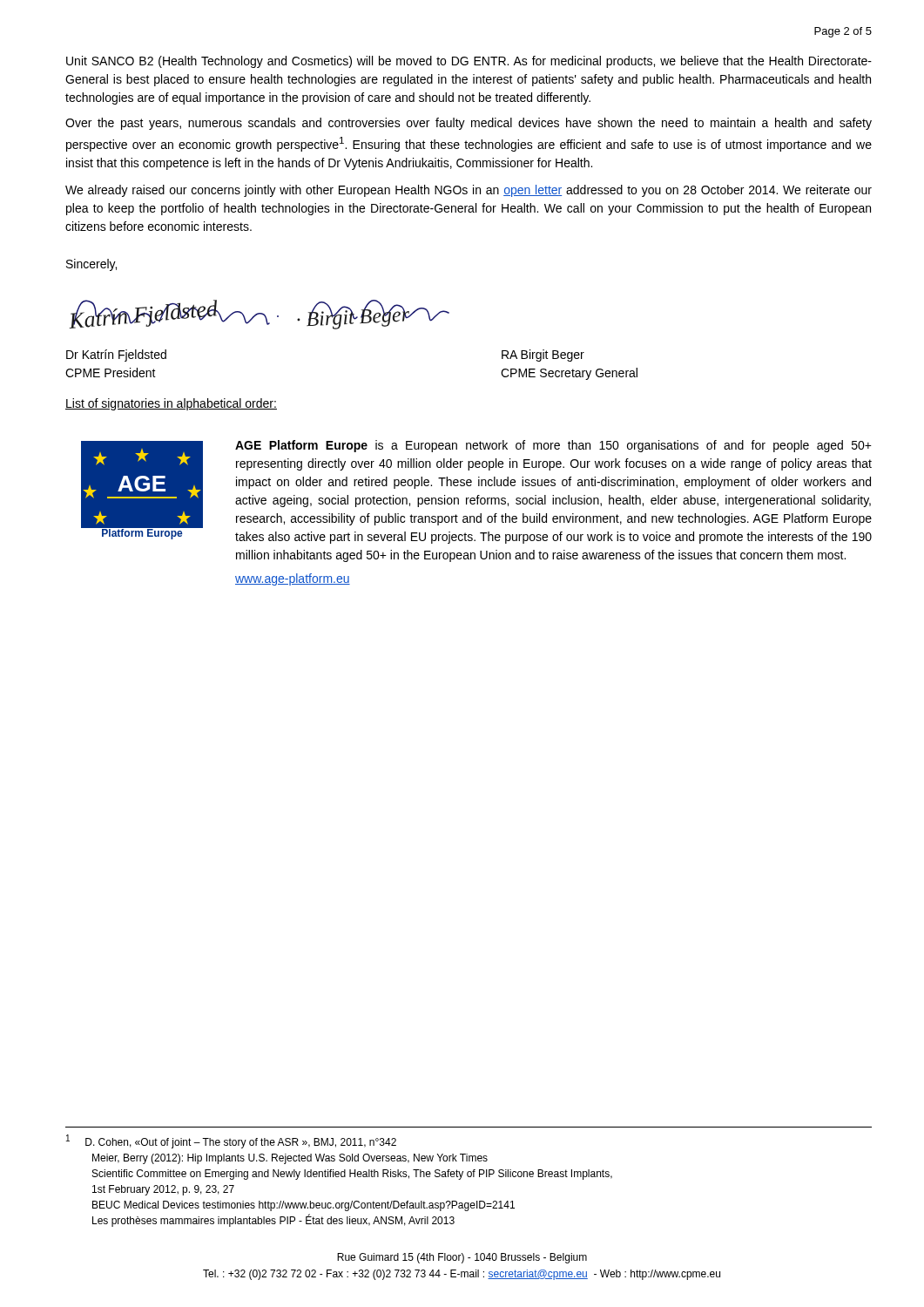Where is the passage that starts "Unit SANCO B2 (Health Technology and Cosmetics)"?
924x1307 pixels.
pyautogui.click(x=469, y=112)
